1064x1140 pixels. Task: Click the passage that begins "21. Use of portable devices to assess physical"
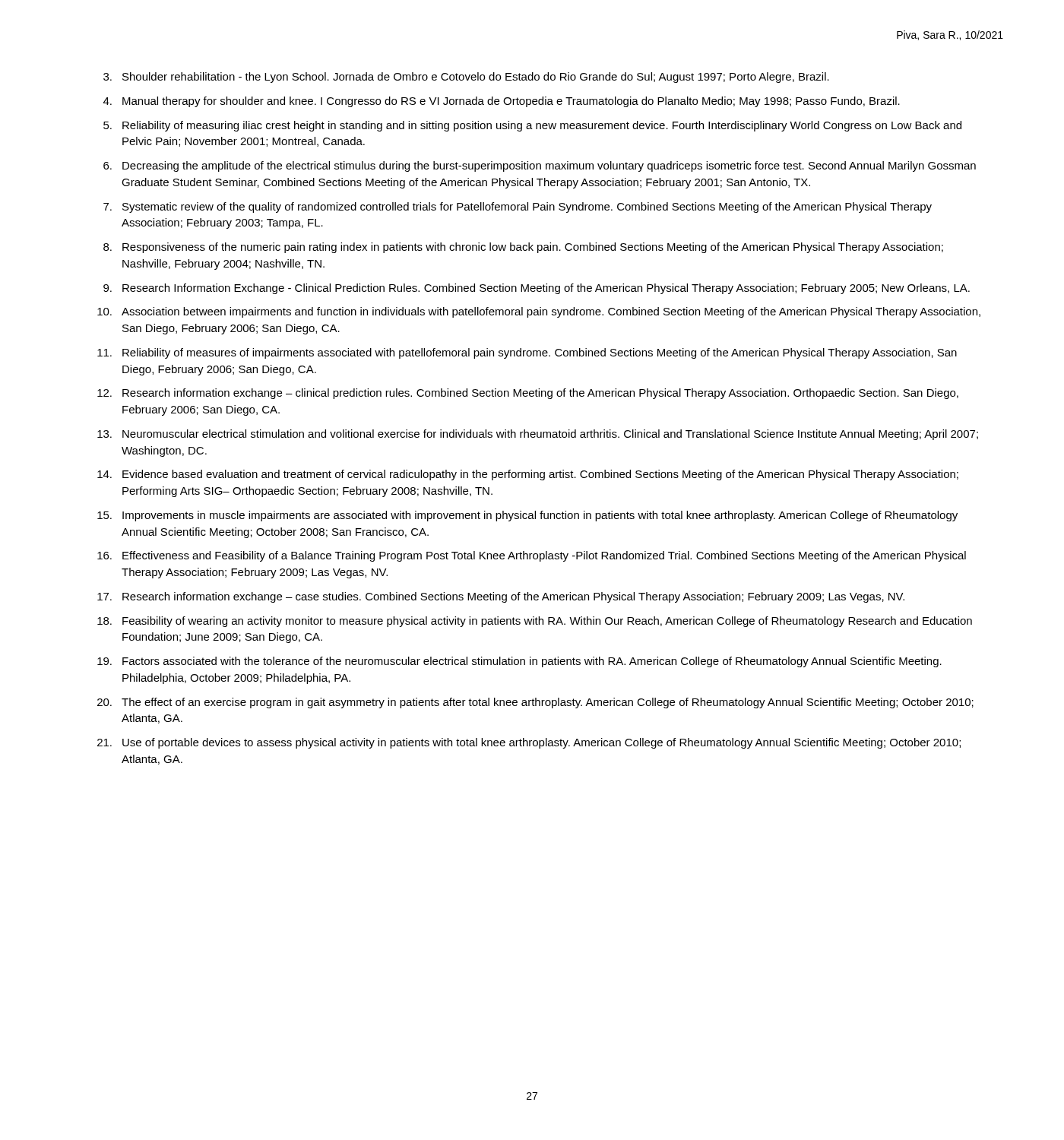pyautogui.click(x=532, y=751)
